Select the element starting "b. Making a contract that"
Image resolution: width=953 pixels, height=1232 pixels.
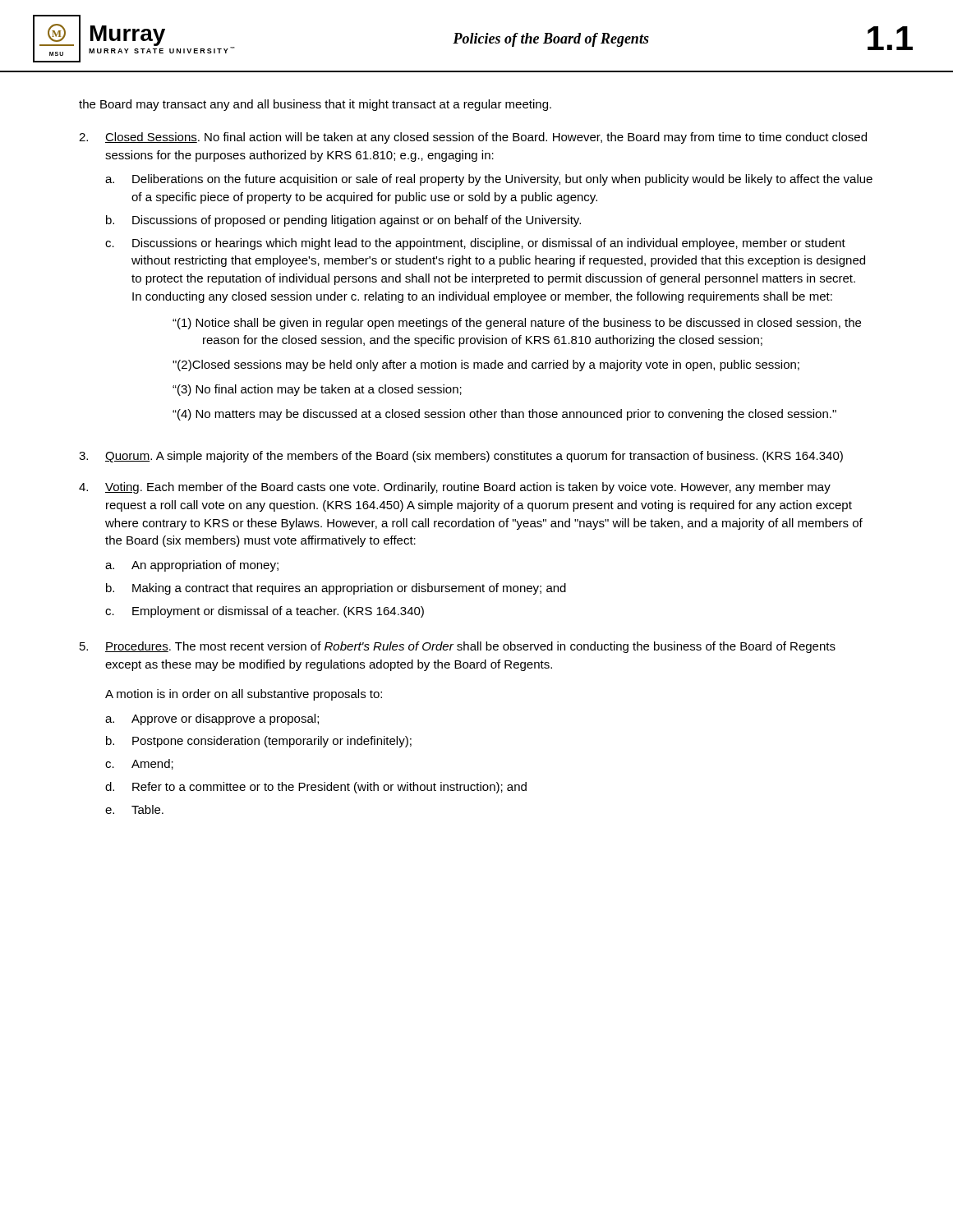(x=490, y=588)
